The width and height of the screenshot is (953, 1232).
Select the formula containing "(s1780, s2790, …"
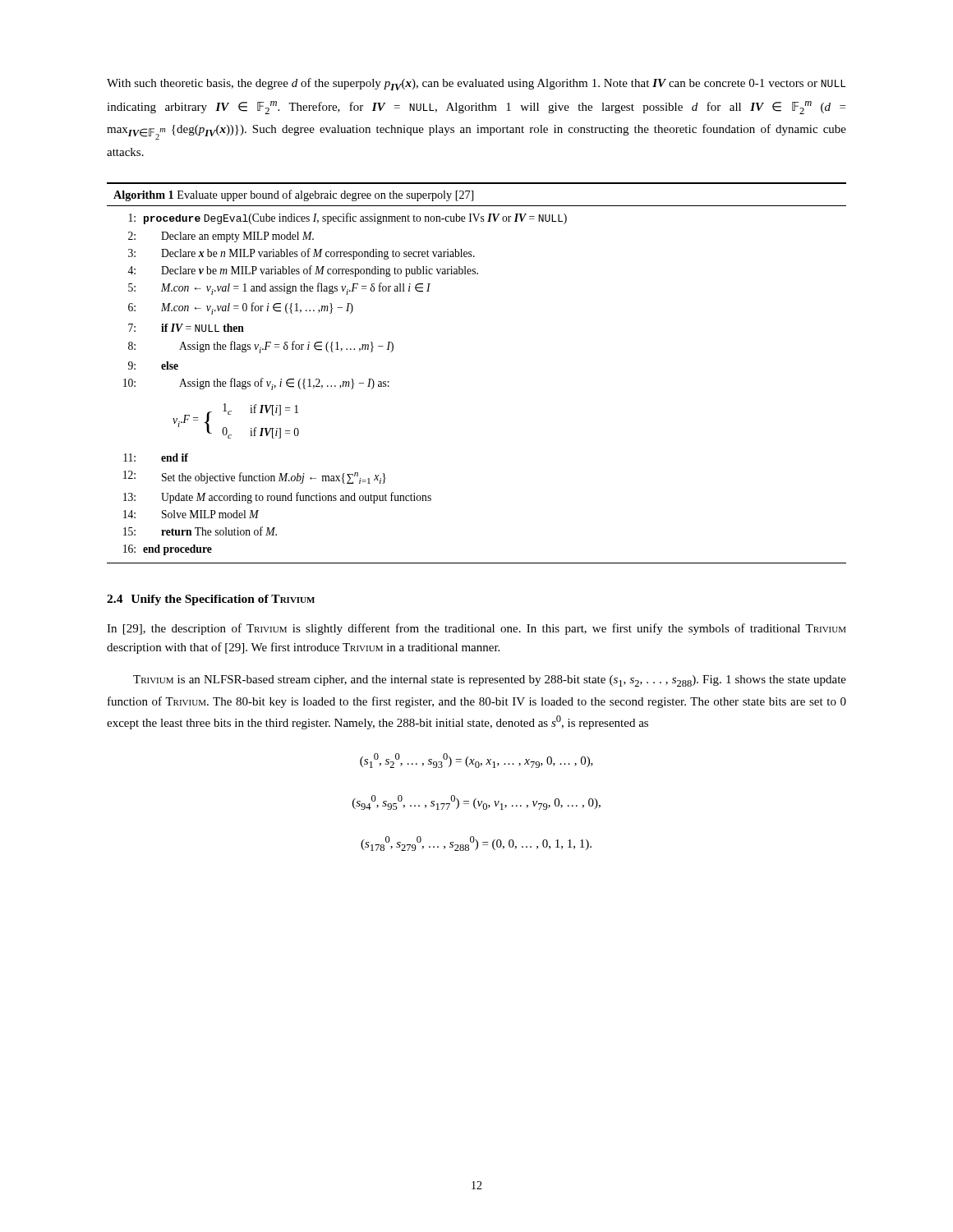click(476, 844)
